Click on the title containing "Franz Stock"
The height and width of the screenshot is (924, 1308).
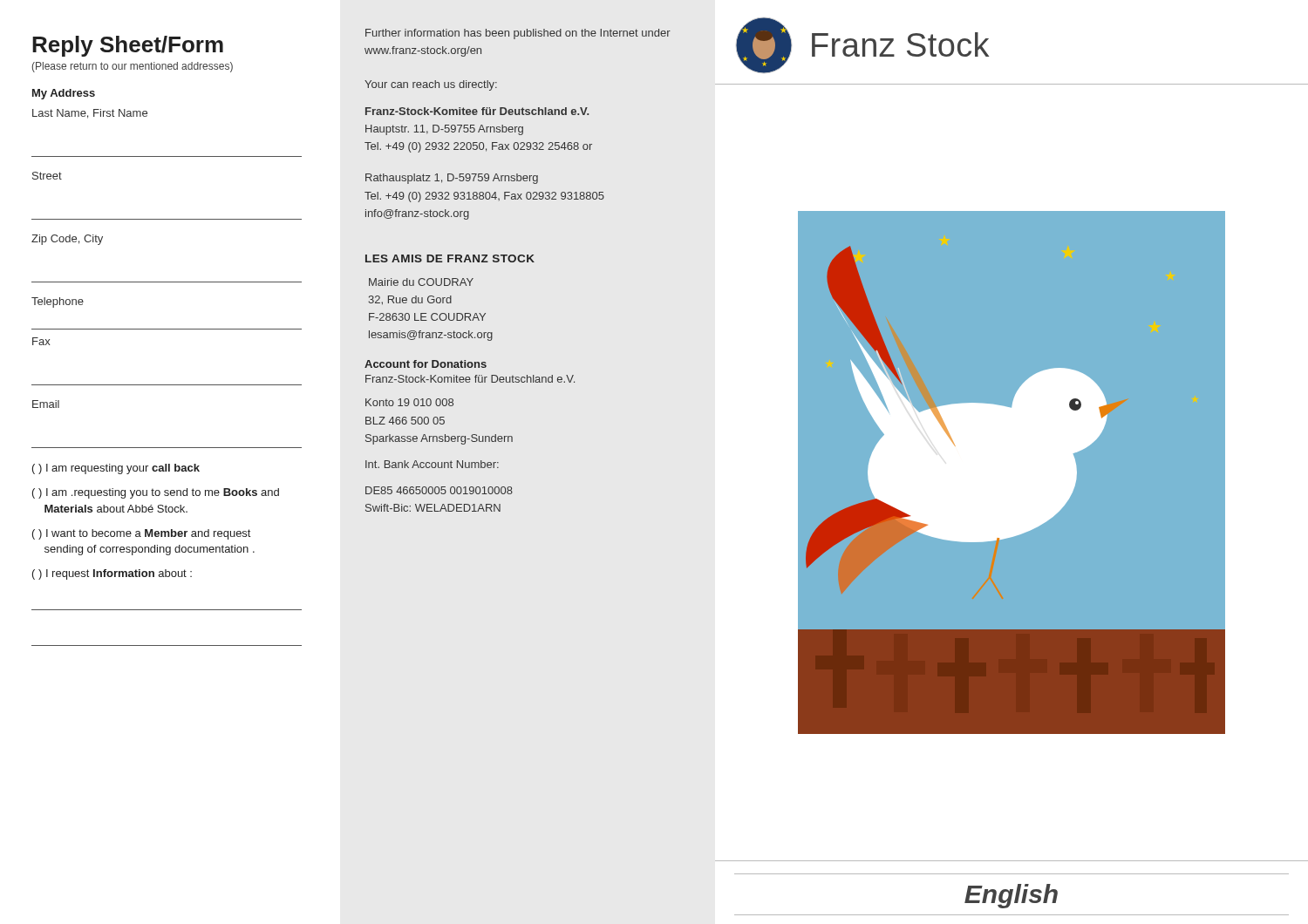click(899, 45)
